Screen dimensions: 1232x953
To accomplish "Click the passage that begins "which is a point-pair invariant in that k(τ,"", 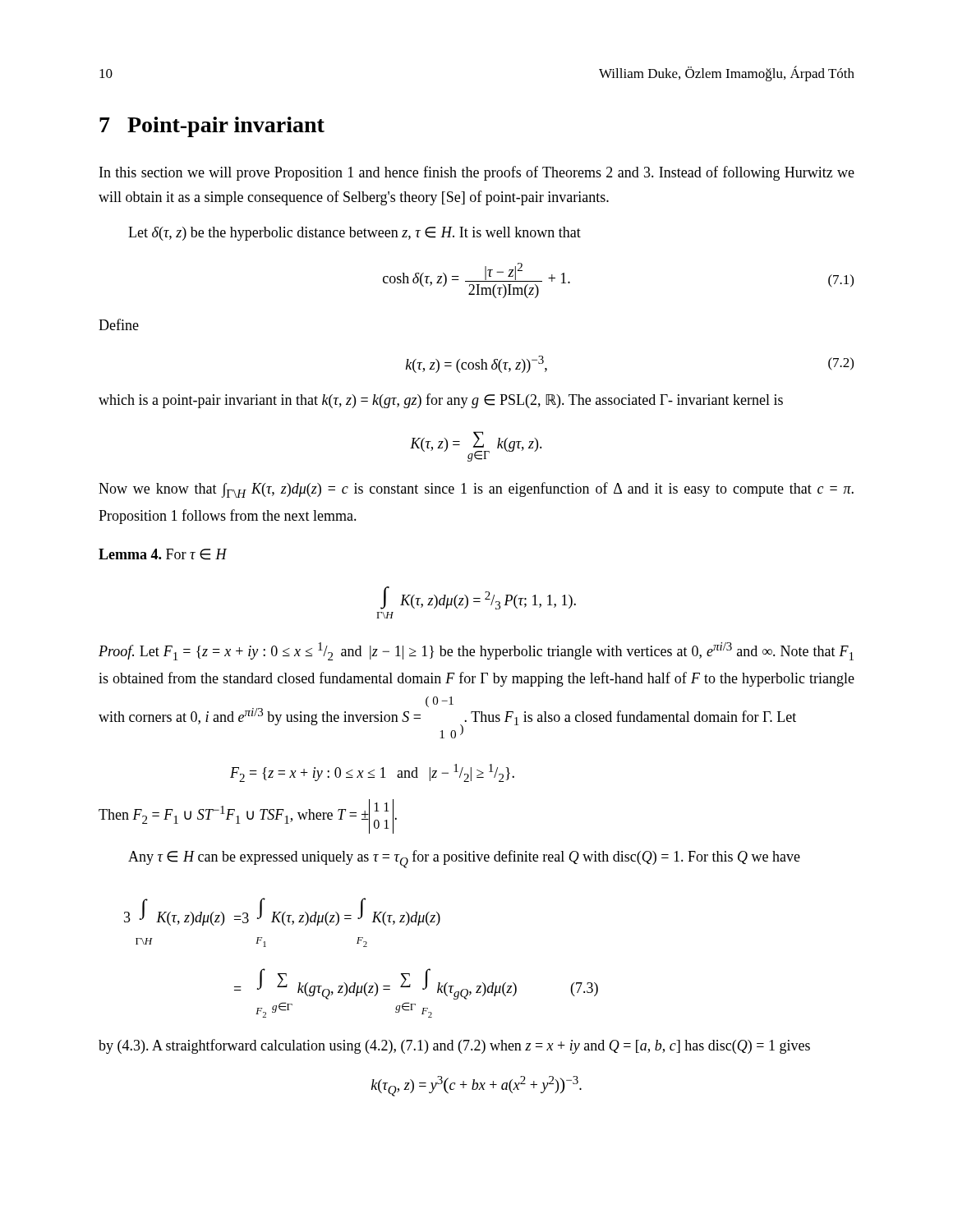I will pyautogui.click(x=441, y=400).
